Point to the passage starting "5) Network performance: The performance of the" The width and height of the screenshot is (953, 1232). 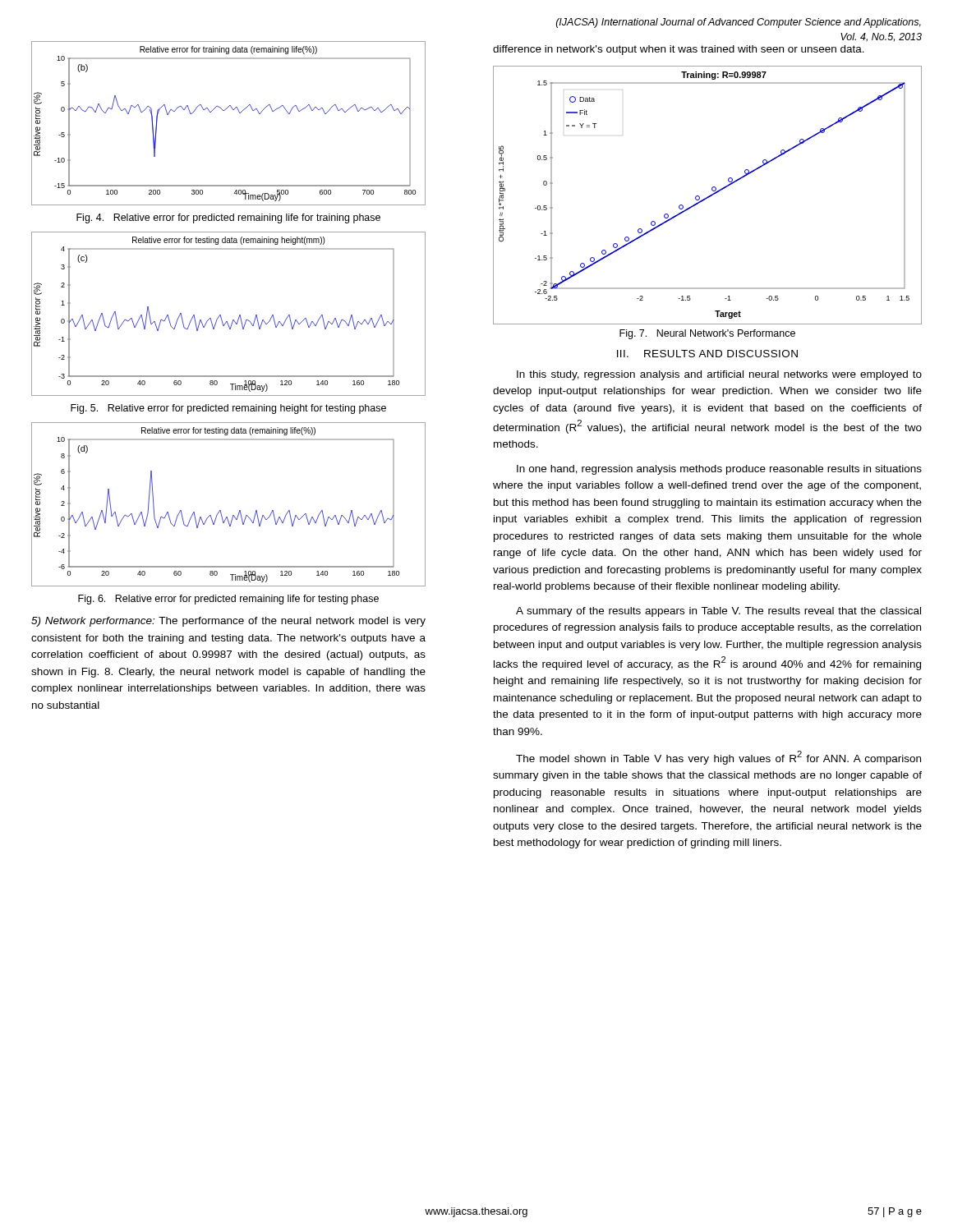click(228, 663)
